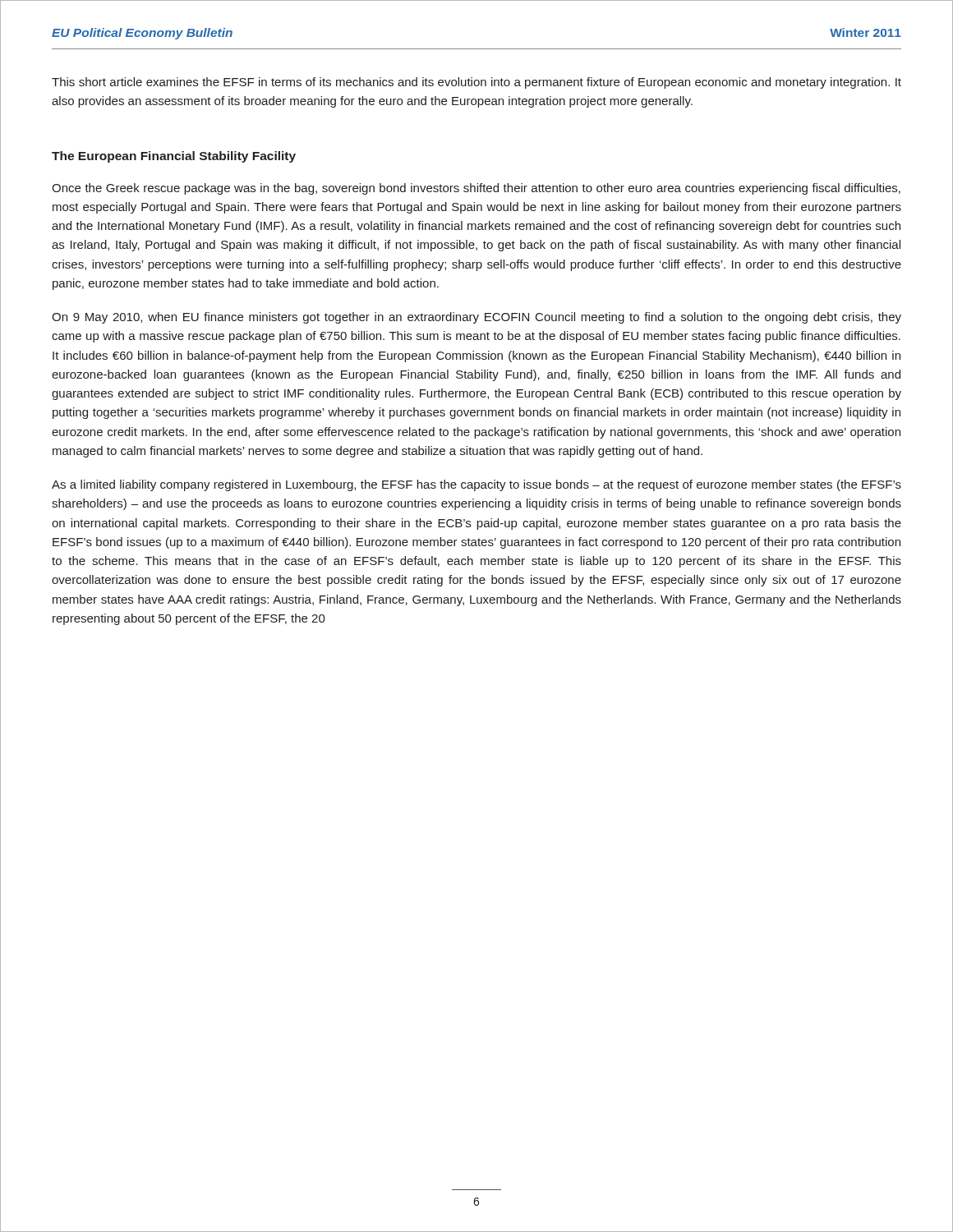953x1232 pixels.
Task: Point to "The European Financial Stability Facility"
Action: coord(174,155)
